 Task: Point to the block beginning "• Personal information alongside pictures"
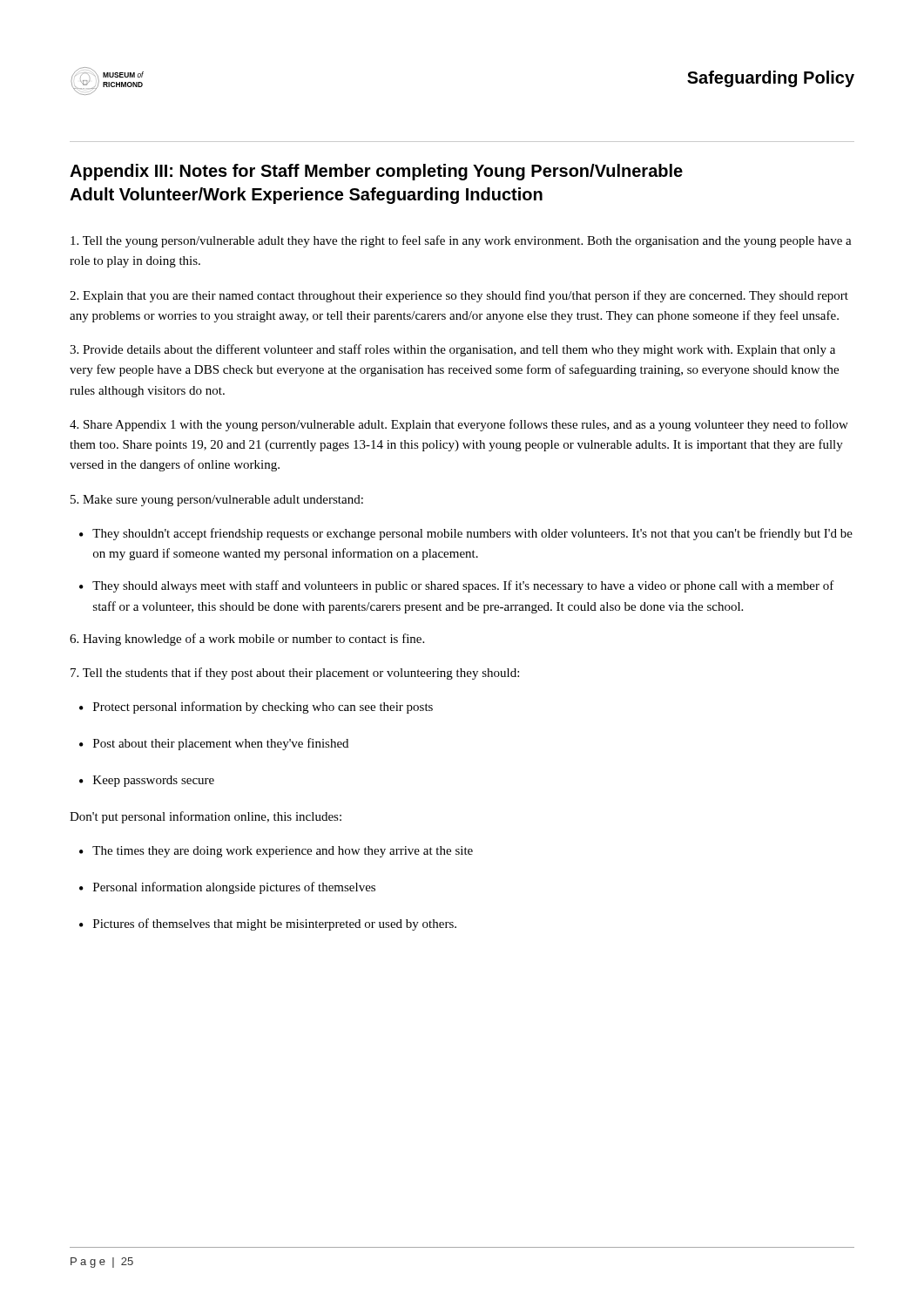tap(227, 890)
